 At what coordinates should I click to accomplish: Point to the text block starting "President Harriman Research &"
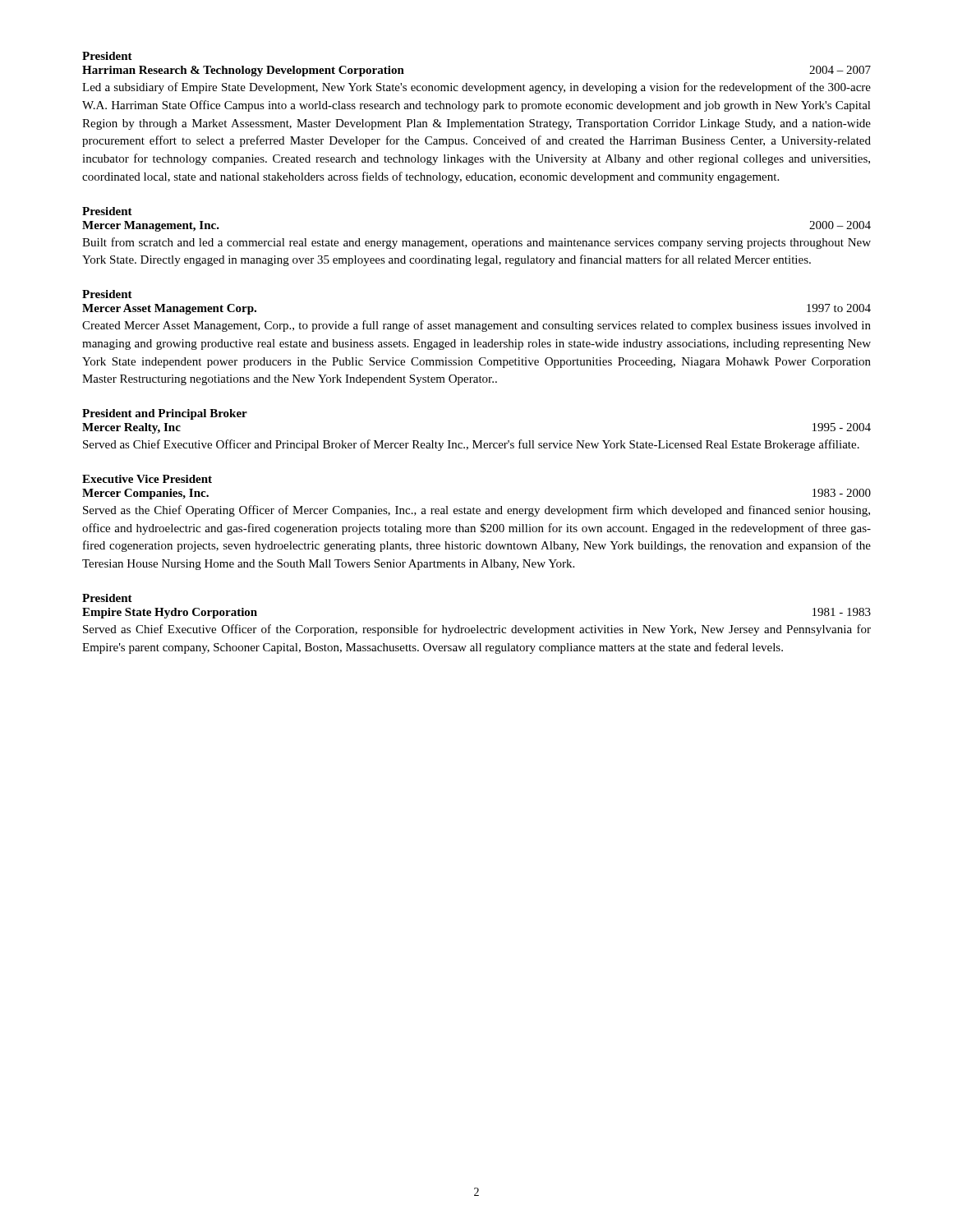click(476, 118)
